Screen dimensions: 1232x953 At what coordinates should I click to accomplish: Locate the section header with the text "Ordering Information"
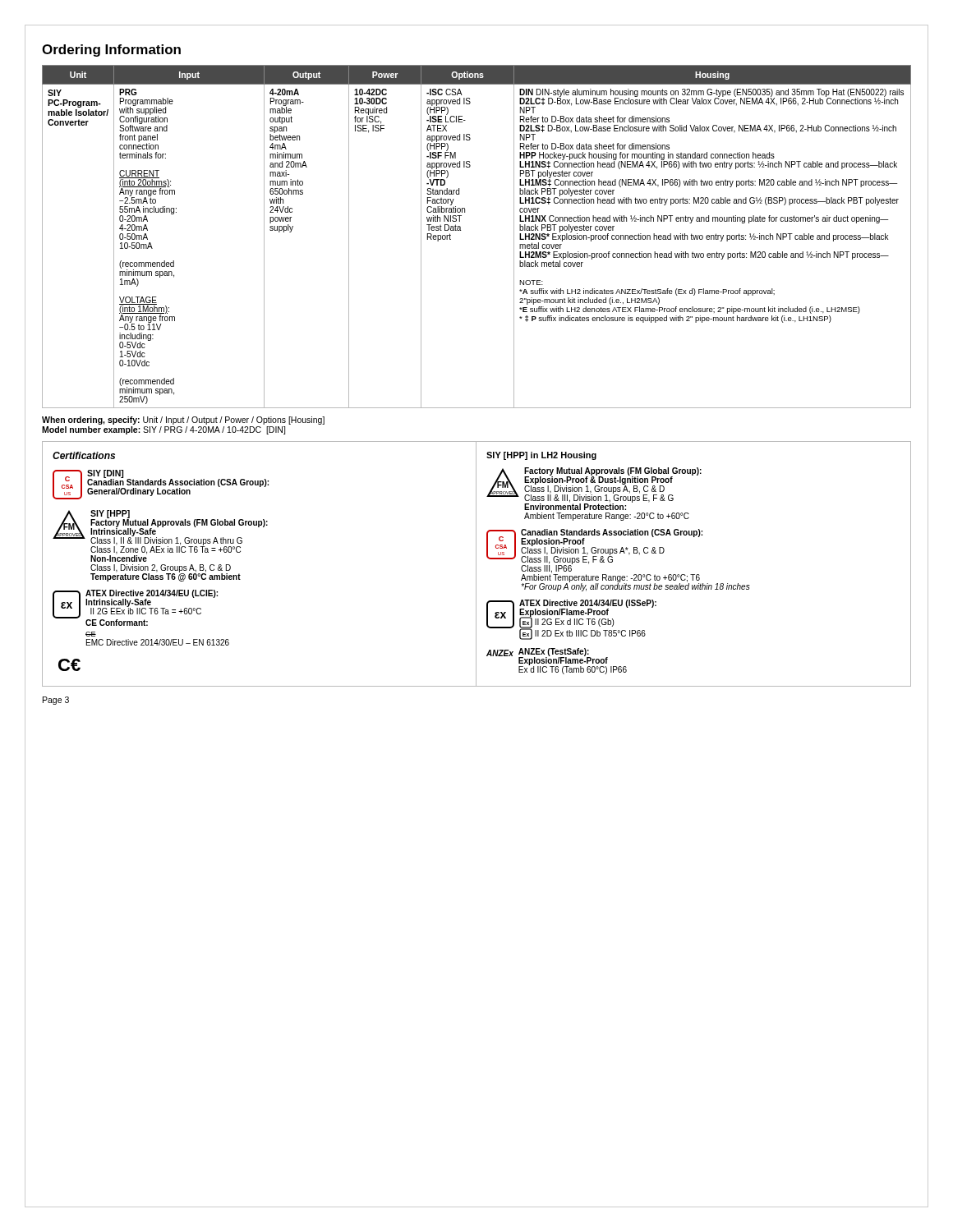coord(112,50)
